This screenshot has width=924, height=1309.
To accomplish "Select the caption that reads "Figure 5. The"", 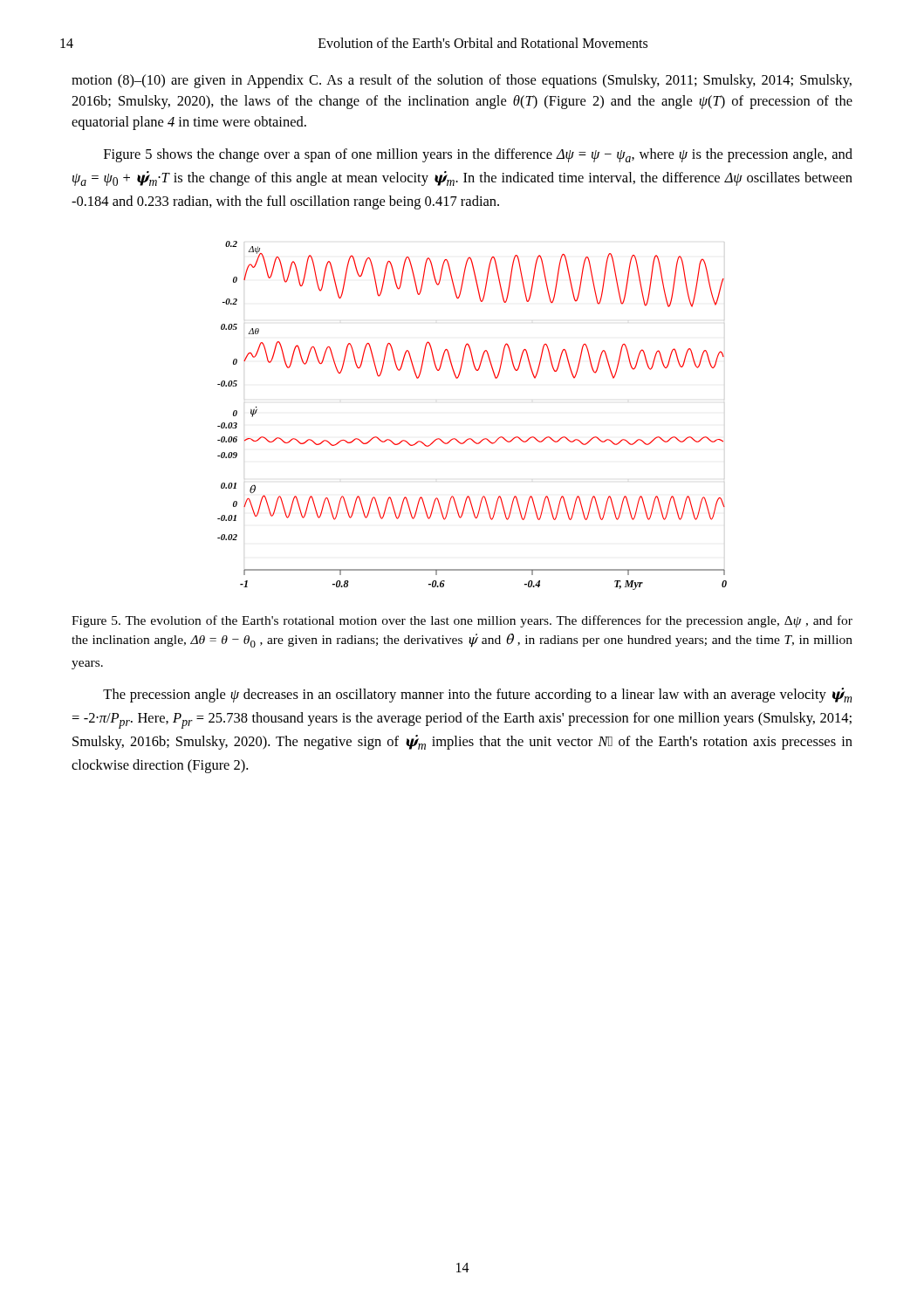I will [462, 641].
